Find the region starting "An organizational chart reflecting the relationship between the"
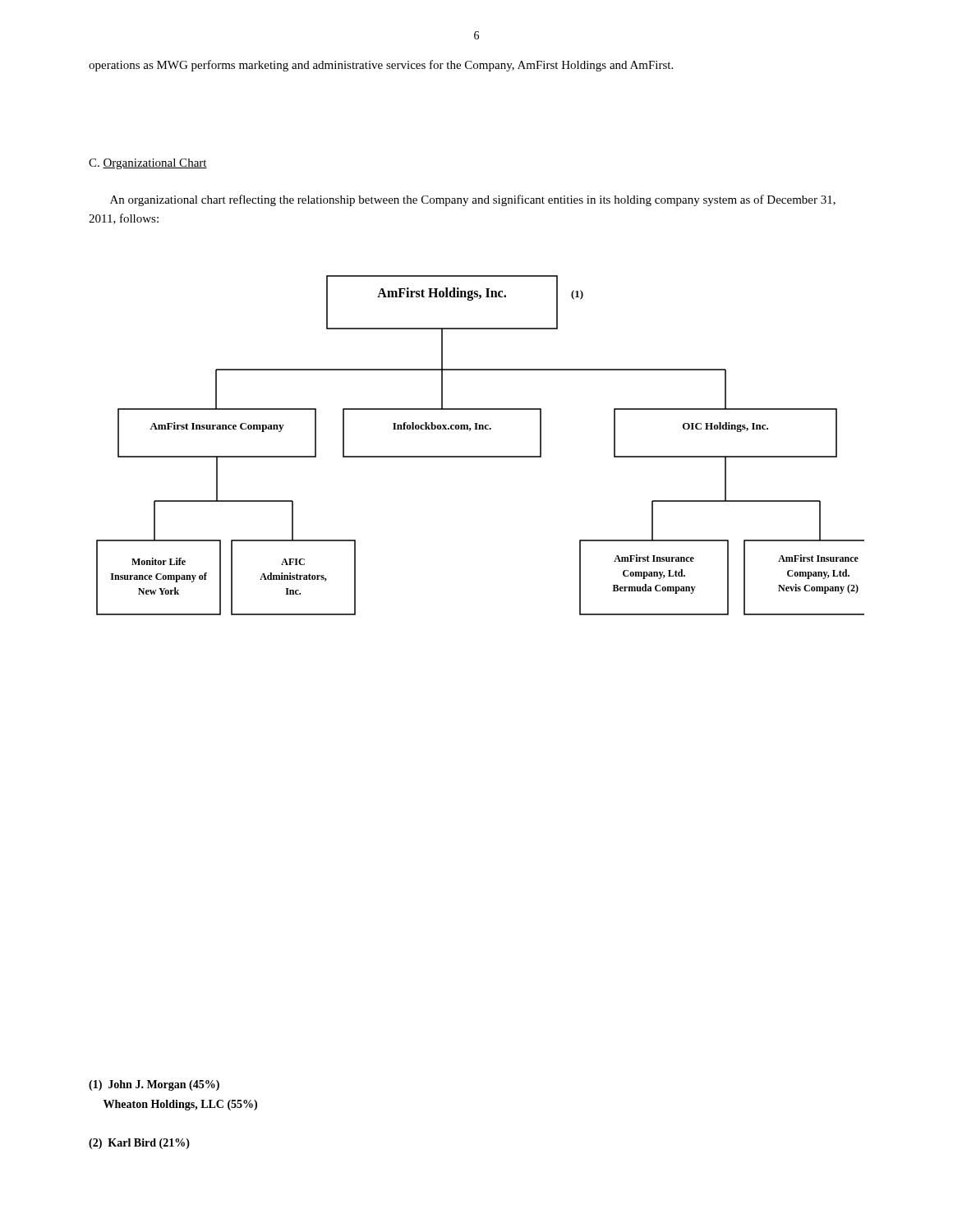This screenshot has width=953, height=1232. pyautogui.click(x=462, y=209)
